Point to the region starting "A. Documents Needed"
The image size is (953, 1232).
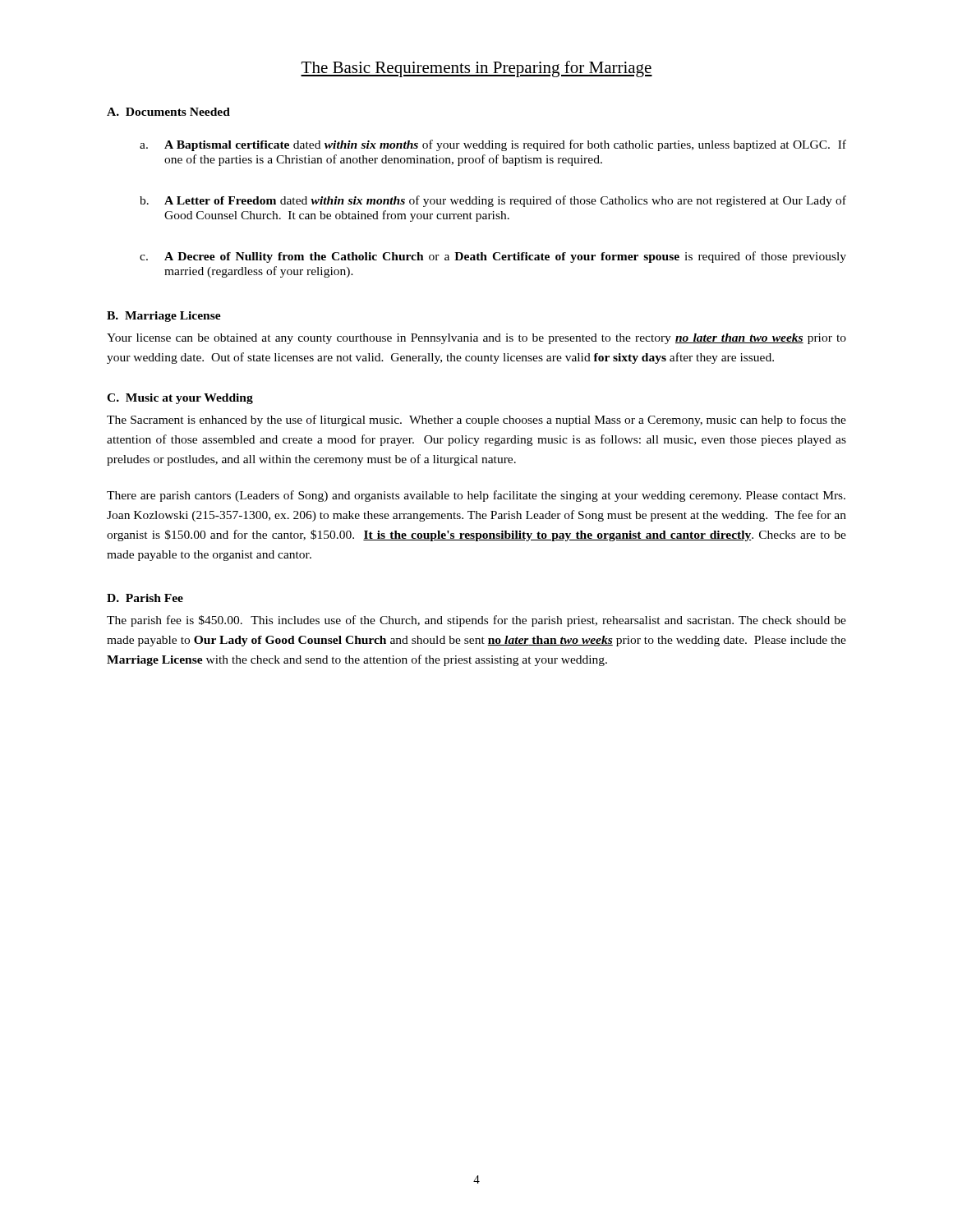(x=168, y=111)
